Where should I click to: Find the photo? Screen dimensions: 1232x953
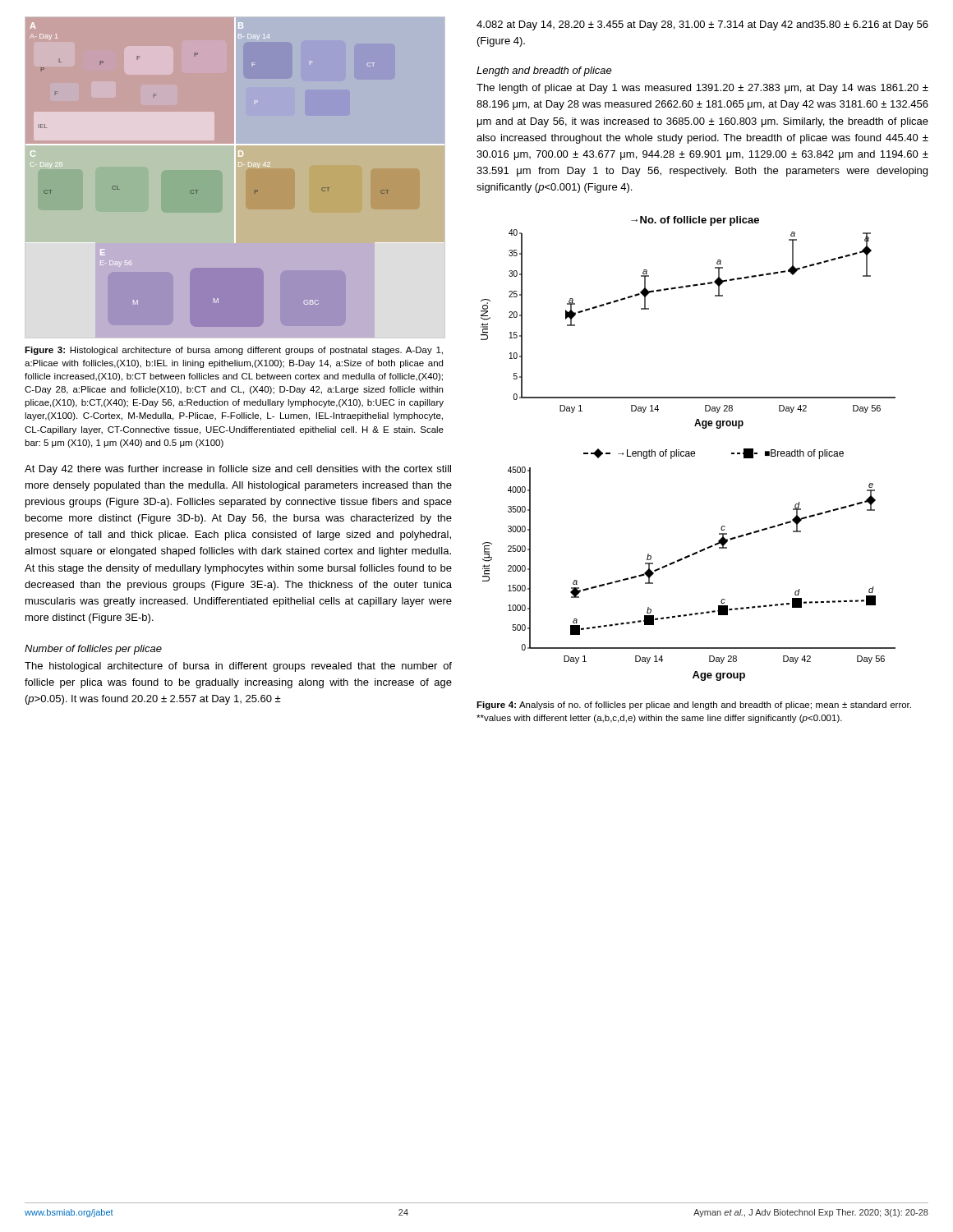(x=234, y=177)
